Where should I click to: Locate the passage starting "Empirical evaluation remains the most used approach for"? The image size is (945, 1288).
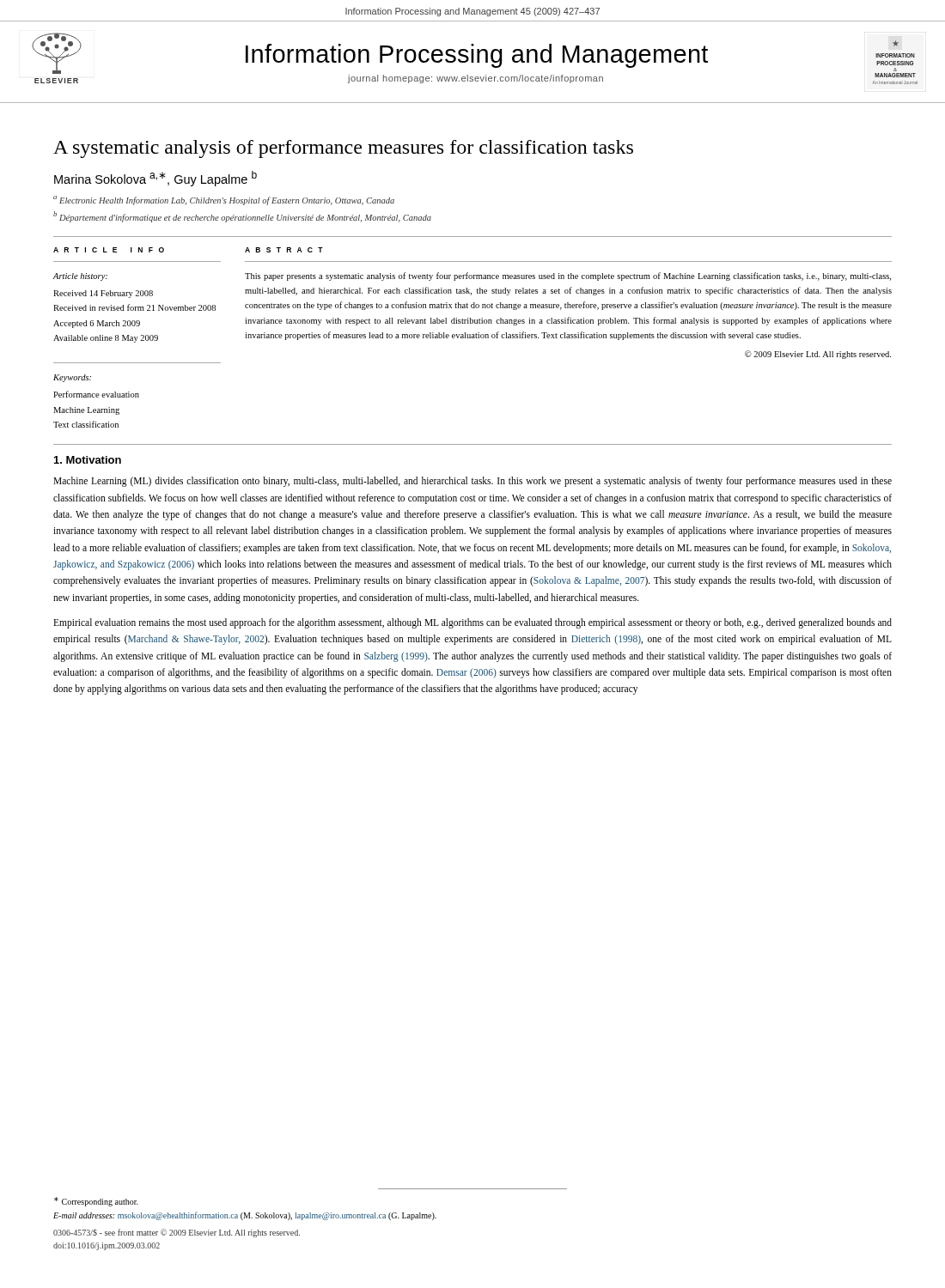click(x=472, y=656)
